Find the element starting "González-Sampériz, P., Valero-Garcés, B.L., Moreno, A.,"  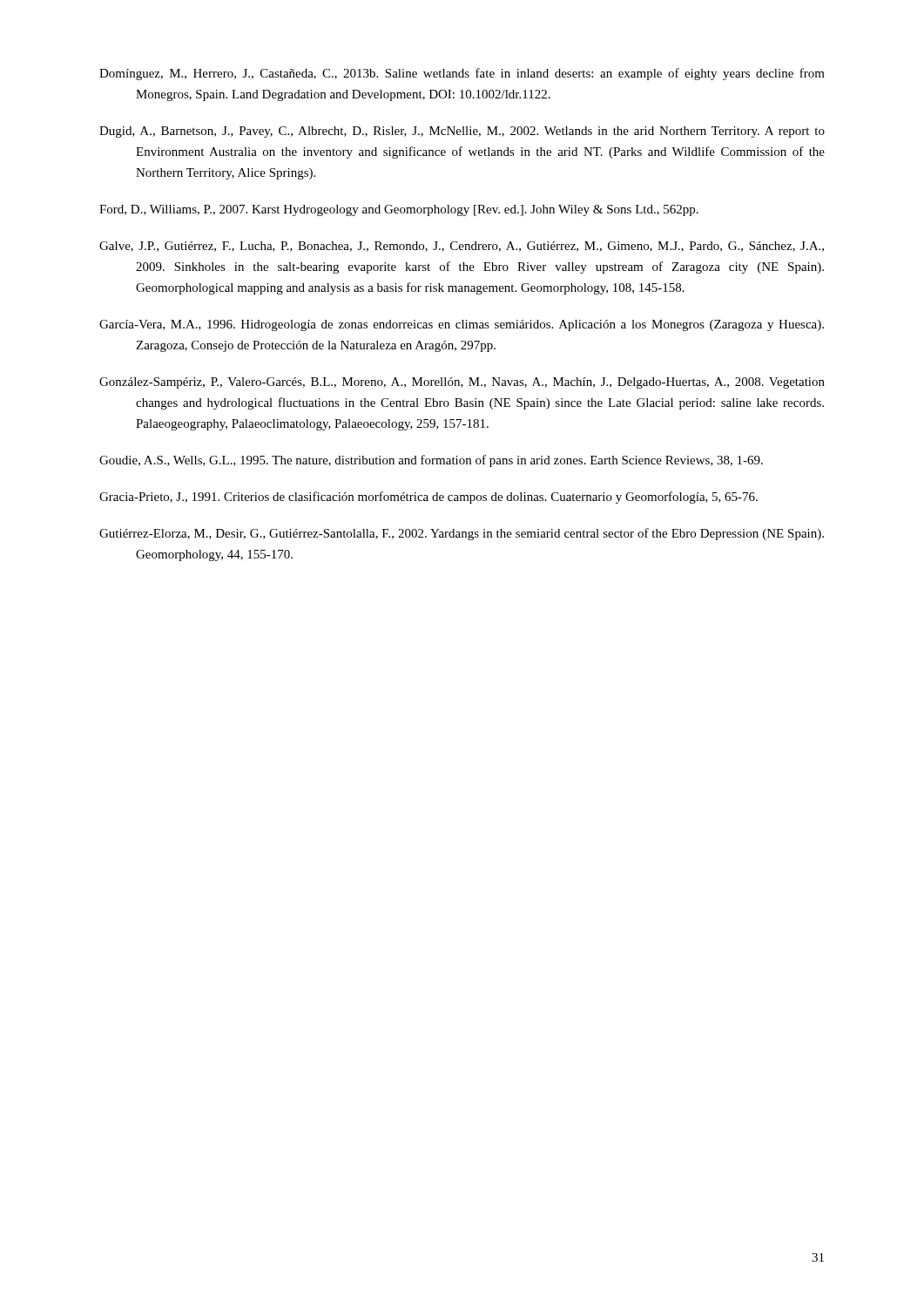pos(462,403)
